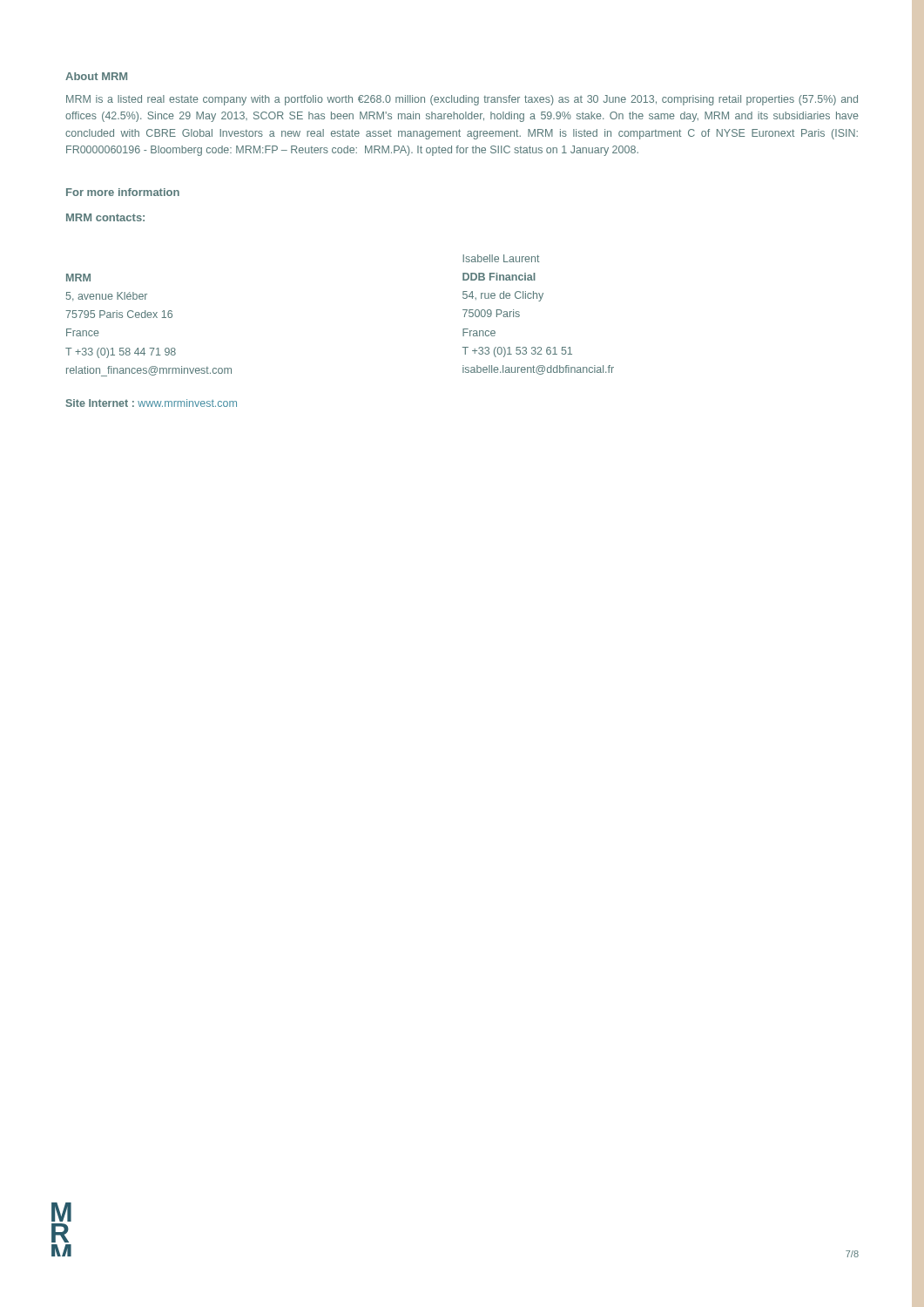Click on the logo
This screenshot has height=1307, width=924.
72,1228
